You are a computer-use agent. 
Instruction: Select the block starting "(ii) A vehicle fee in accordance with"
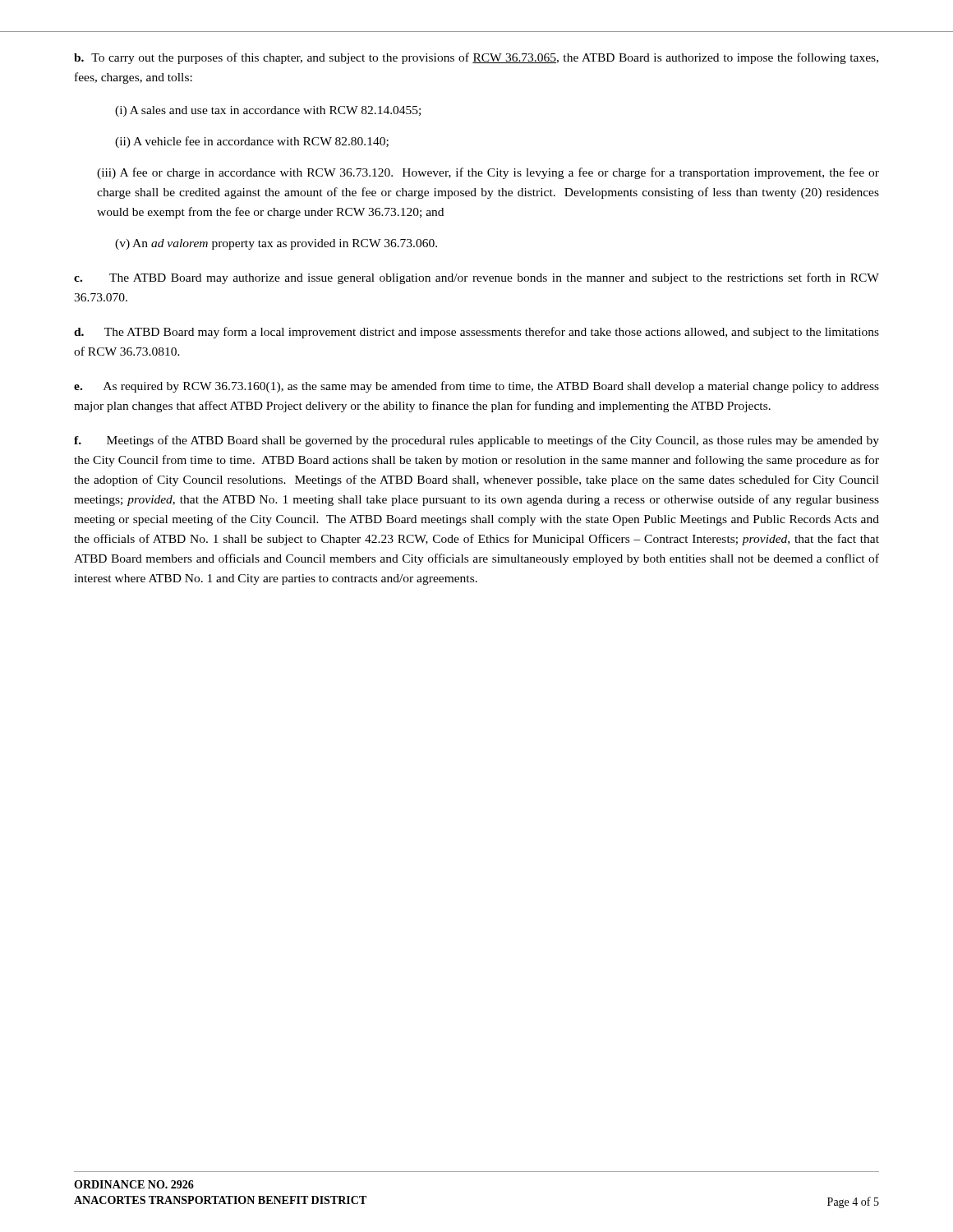pos(252,141)
